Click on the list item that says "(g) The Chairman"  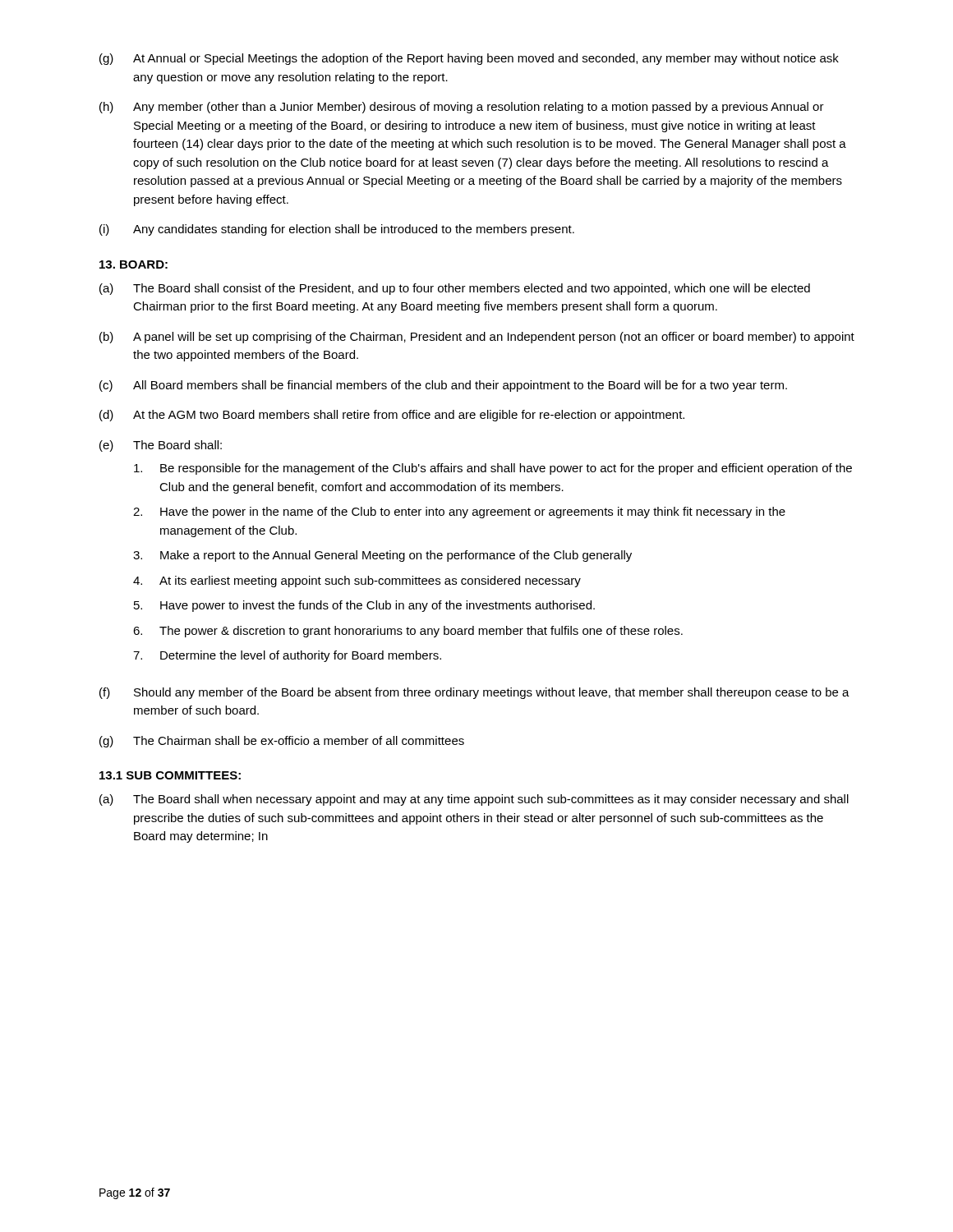[282, 742]
